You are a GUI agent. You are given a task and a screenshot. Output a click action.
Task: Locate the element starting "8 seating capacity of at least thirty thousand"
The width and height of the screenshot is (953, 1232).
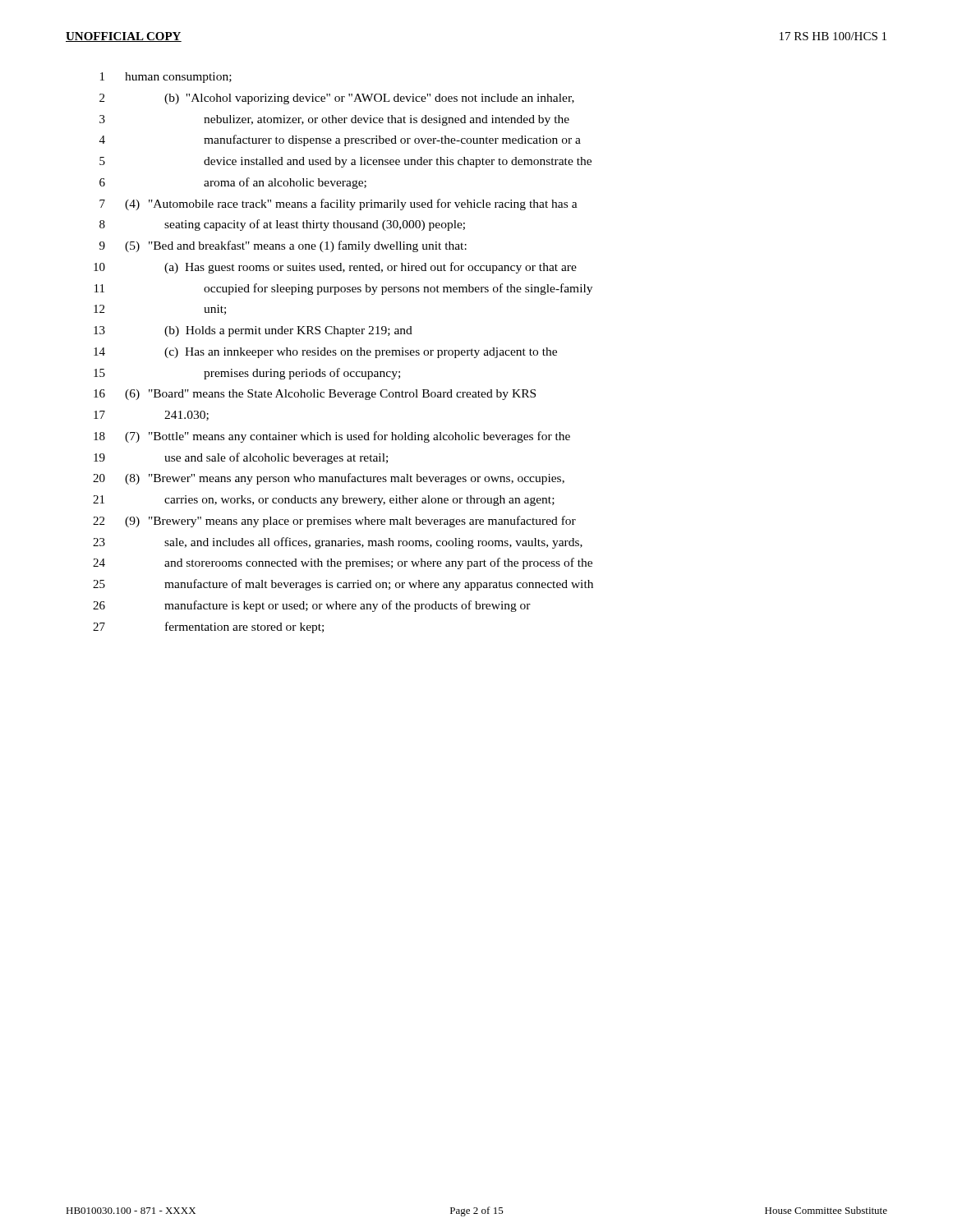click(476, 224)
